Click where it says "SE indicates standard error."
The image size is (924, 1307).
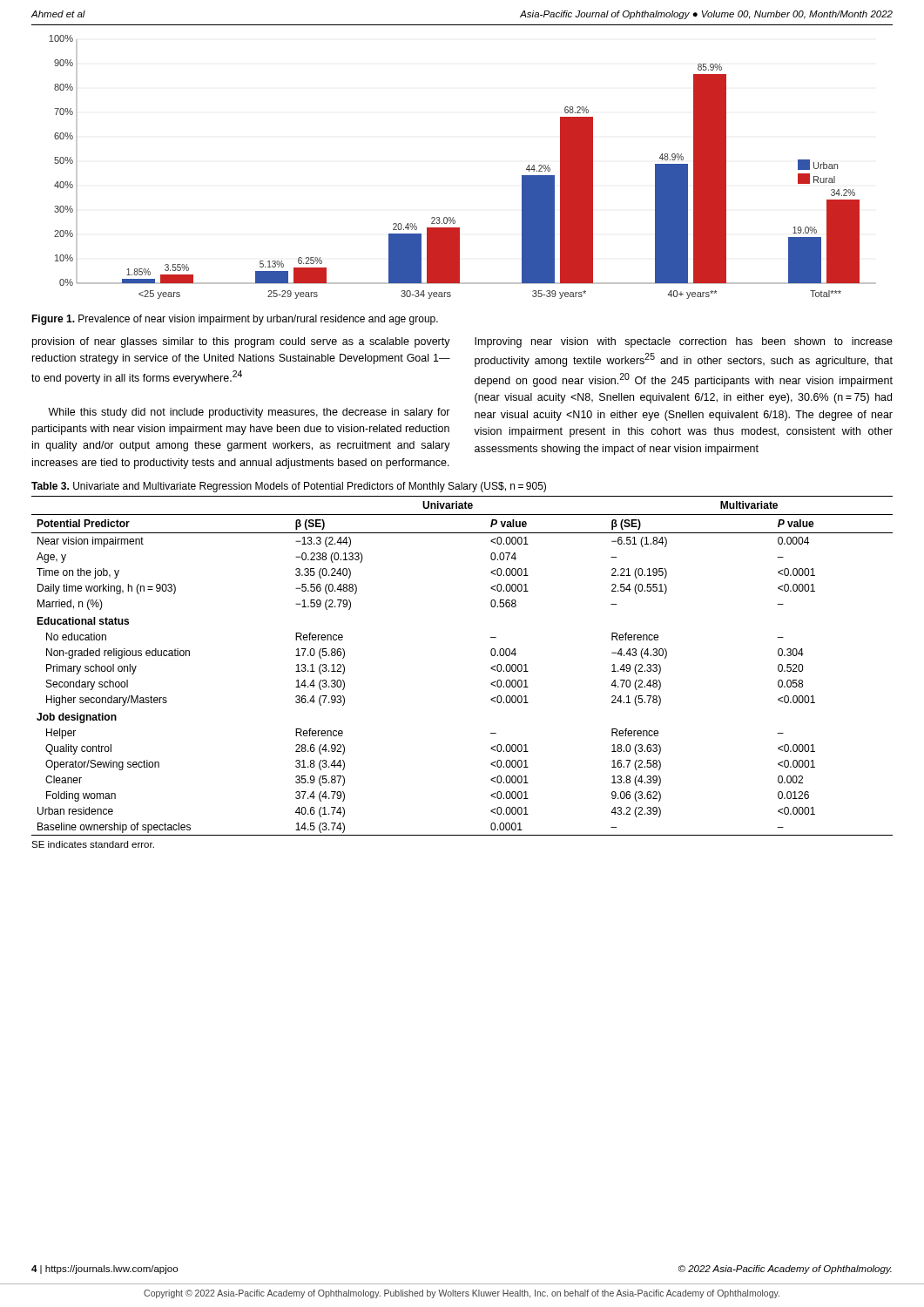coord(93,844)
